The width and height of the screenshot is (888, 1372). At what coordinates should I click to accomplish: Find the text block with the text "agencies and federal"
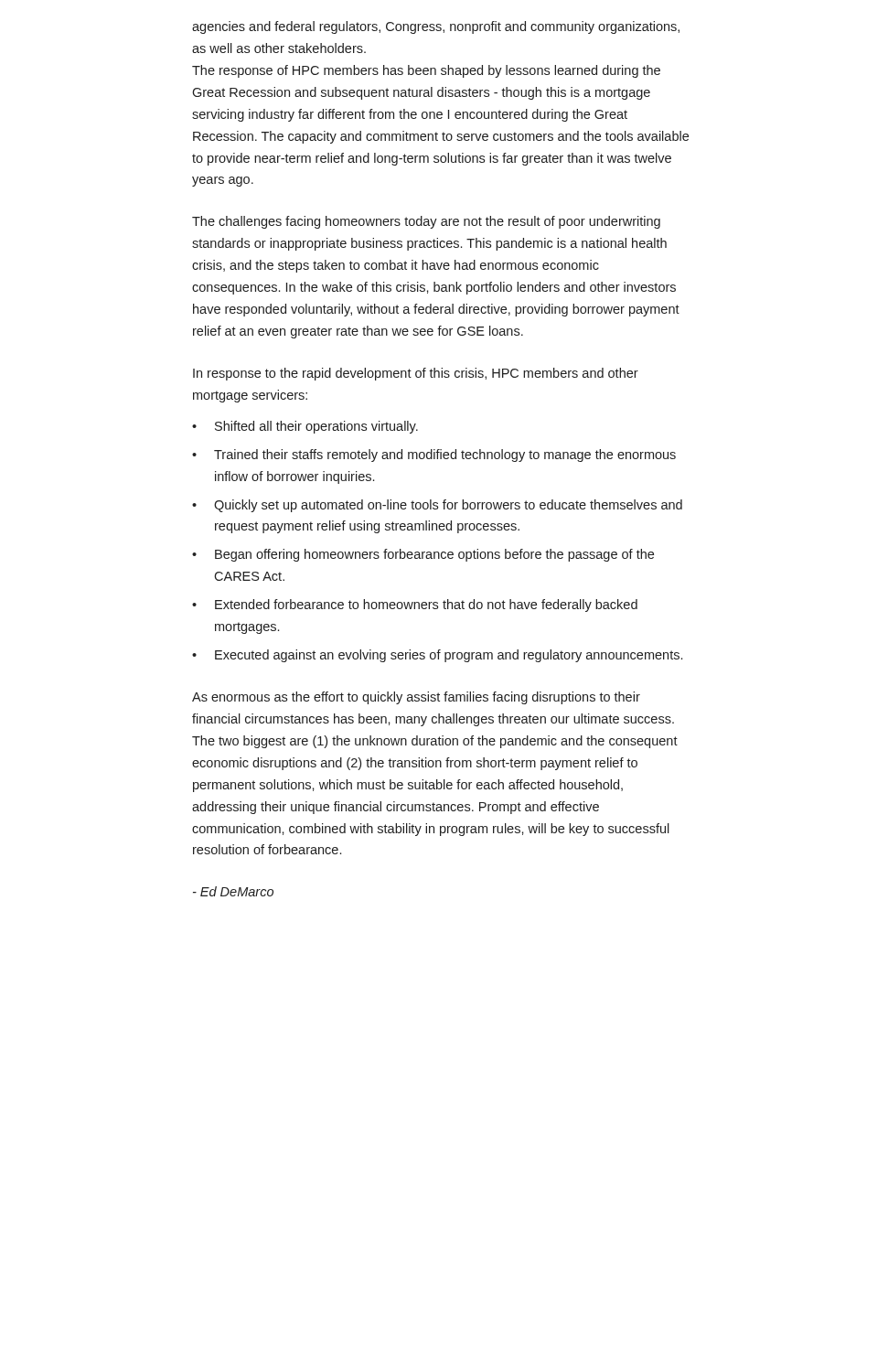(x=441, y=103)
